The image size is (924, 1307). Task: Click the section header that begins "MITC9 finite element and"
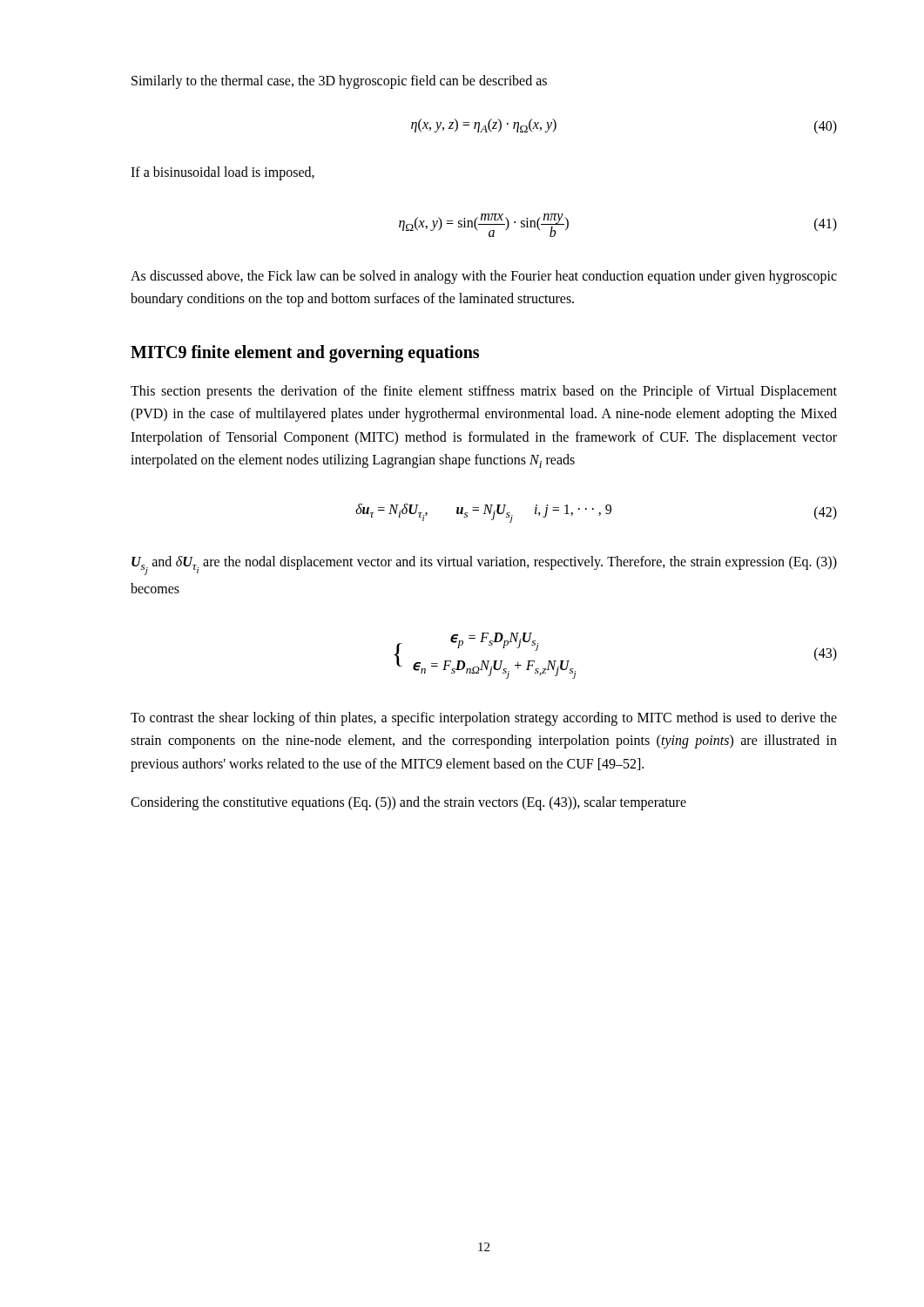coord(305,352)
